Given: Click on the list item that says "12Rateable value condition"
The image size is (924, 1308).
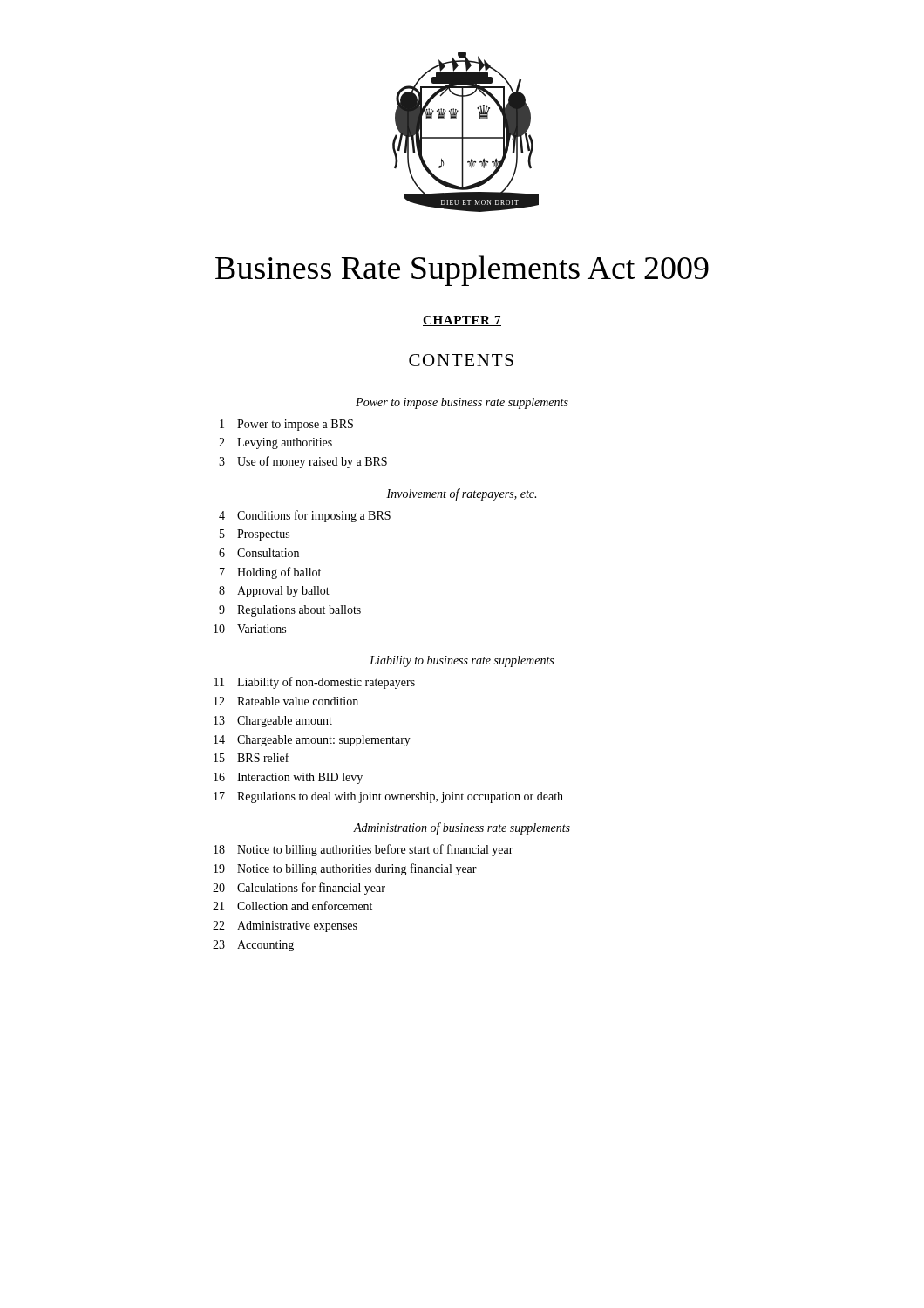Looking at the screenshot, I should tap(286, 701).
